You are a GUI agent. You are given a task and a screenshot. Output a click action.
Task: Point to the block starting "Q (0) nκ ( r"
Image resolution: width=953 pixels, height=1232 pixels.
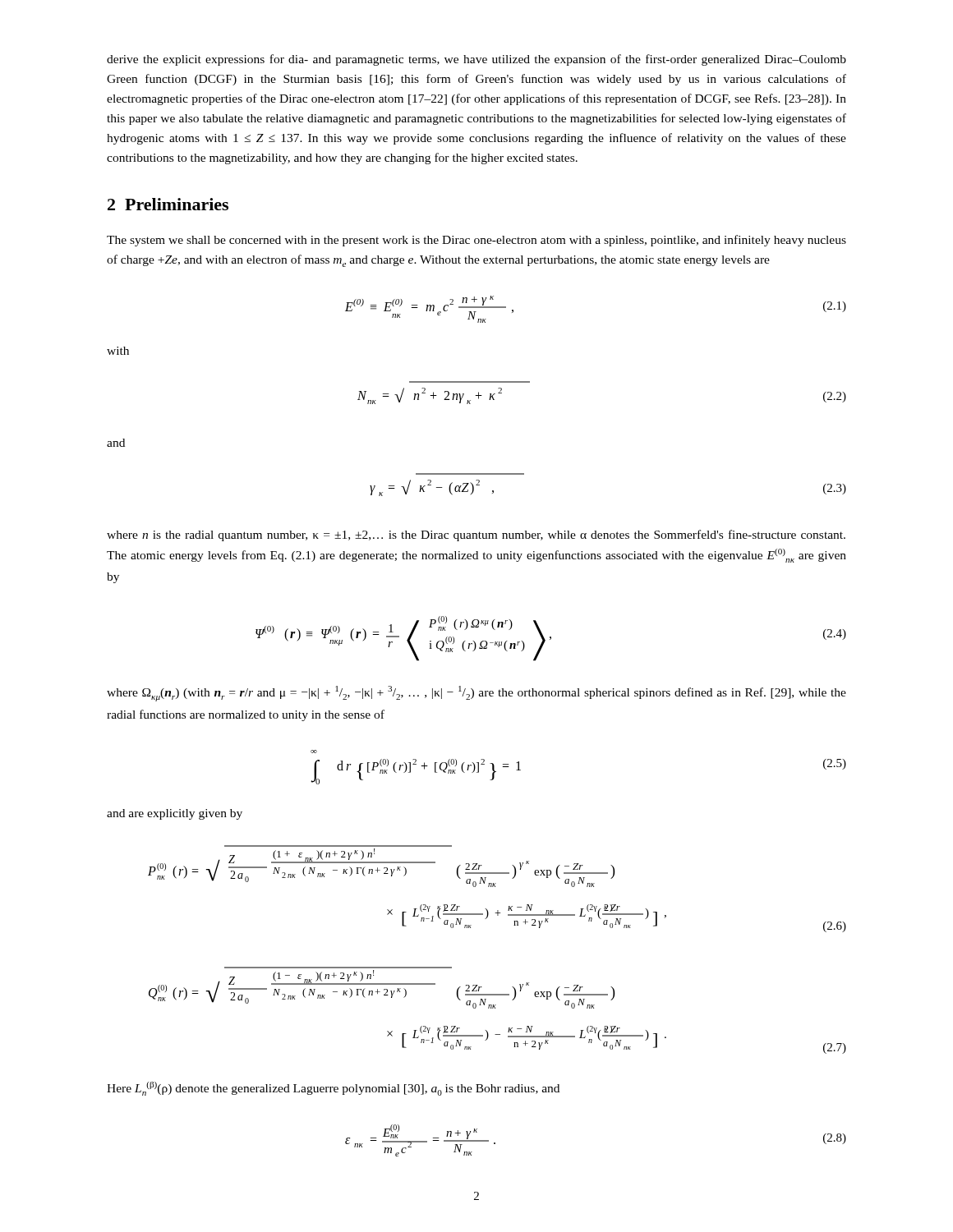pyautogui.click(x=493, y=1009)
